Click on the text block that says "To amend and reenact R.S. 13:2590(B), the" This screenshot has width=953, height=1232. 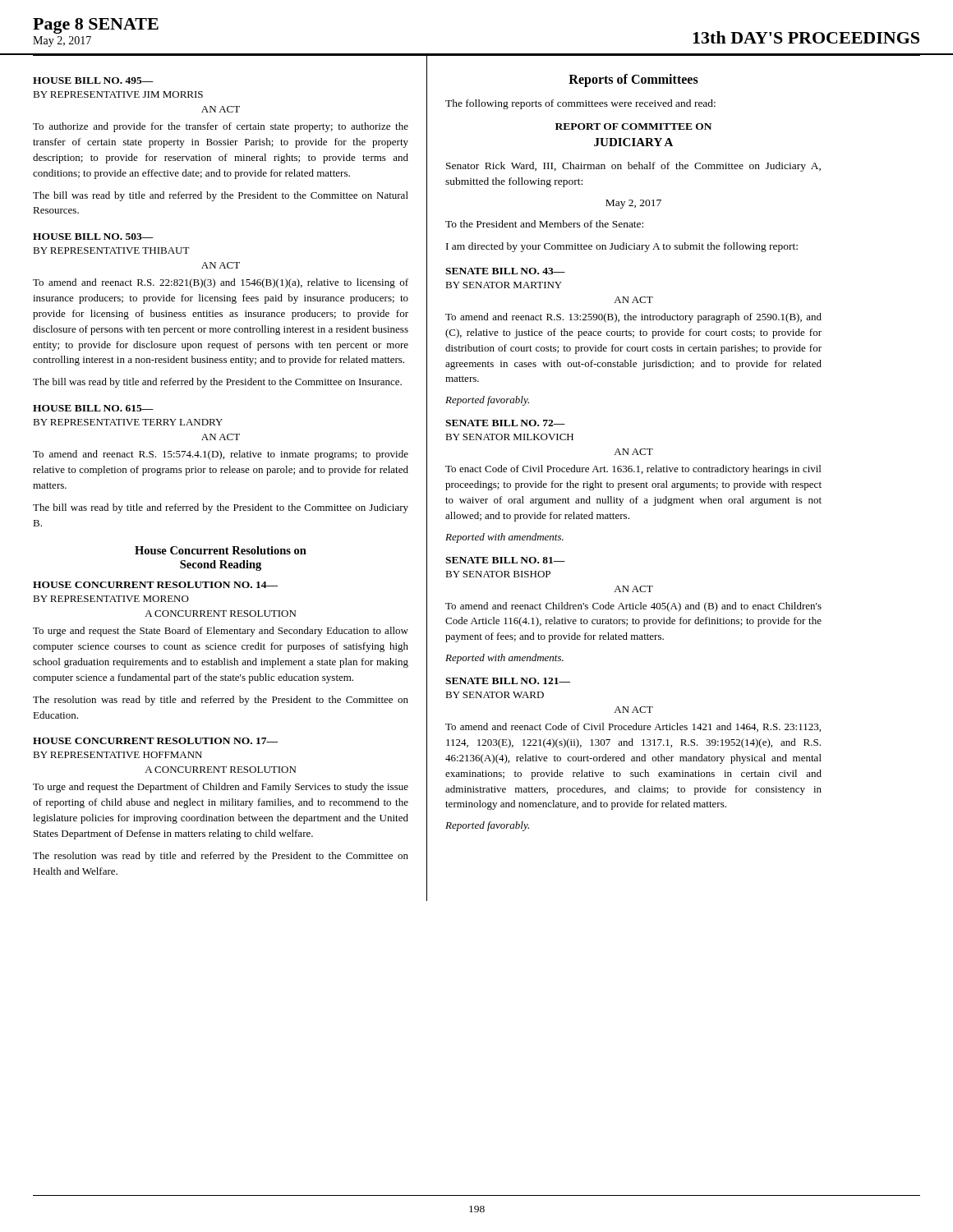tap(633, 348)
